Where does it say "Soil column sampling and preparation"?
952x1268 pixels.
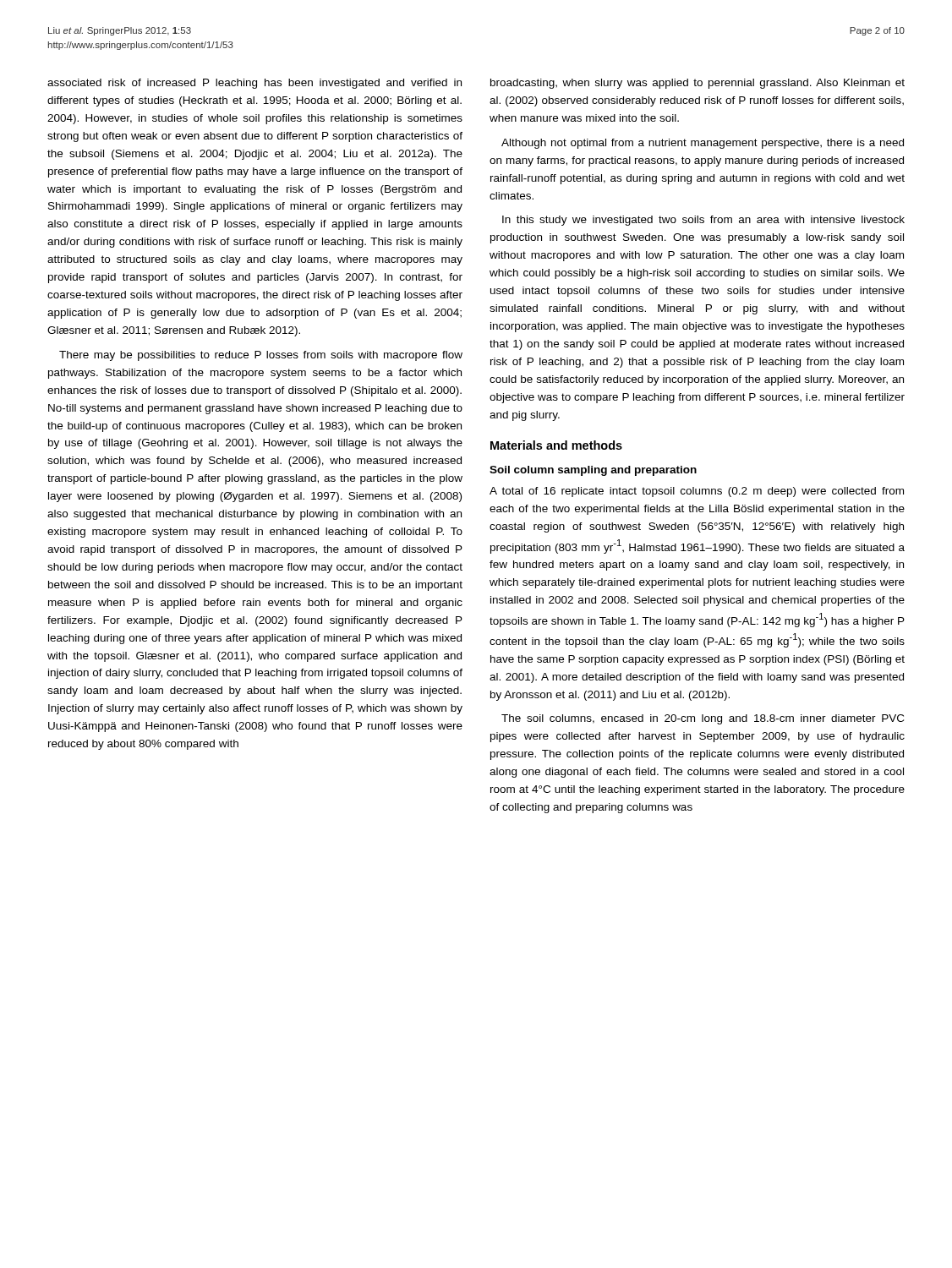click(x=593, y=470)
